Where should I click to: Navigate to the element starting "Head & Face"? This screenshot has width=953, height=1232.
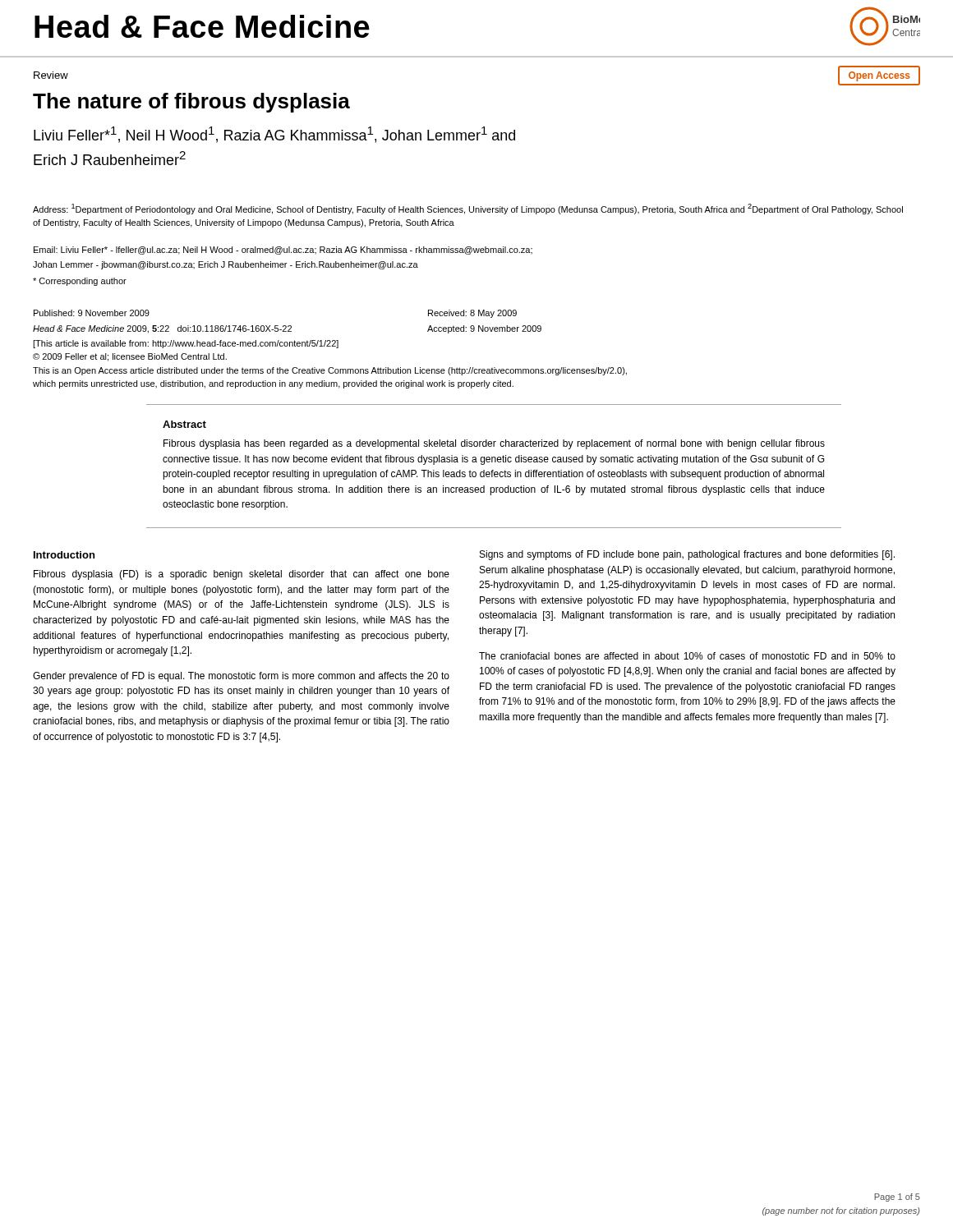(x=202, y=27)
